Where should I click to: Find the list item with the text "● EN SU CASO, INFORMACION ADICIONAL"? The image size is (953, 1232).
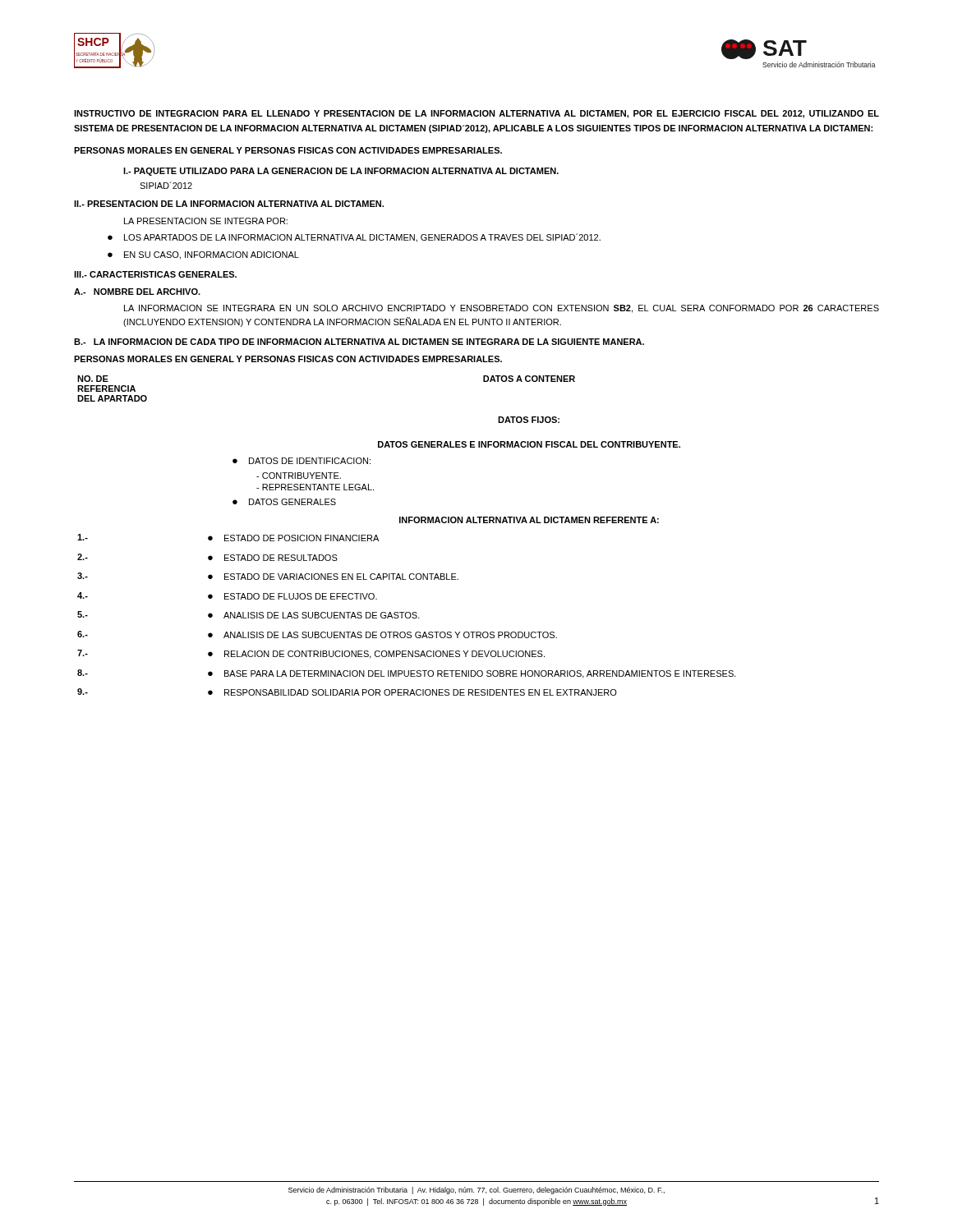tap(203, 255)
